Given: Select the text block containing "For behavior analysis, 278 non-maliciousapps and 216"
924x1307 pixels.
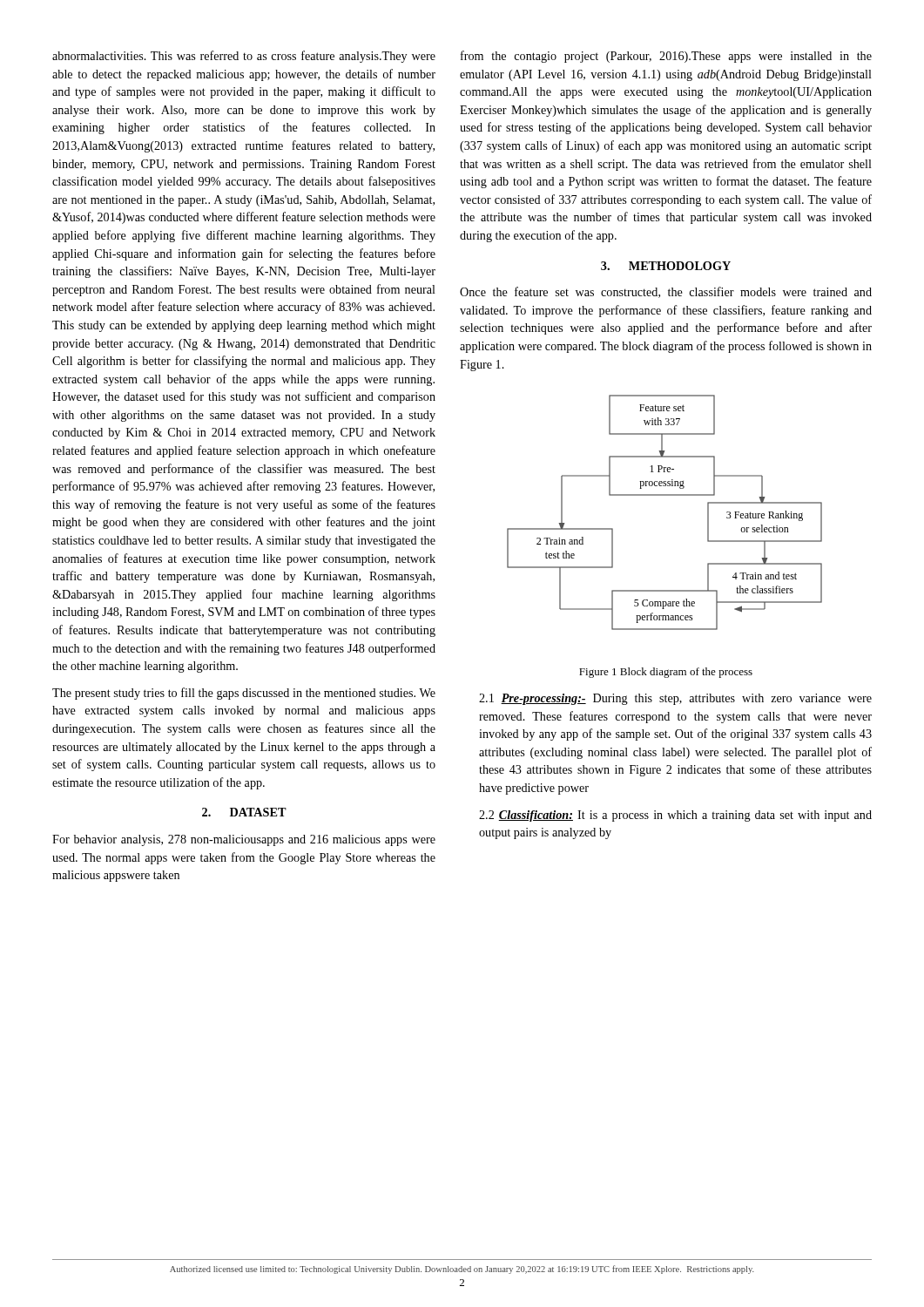Looking at the screenshot, I should pos(244,857).
